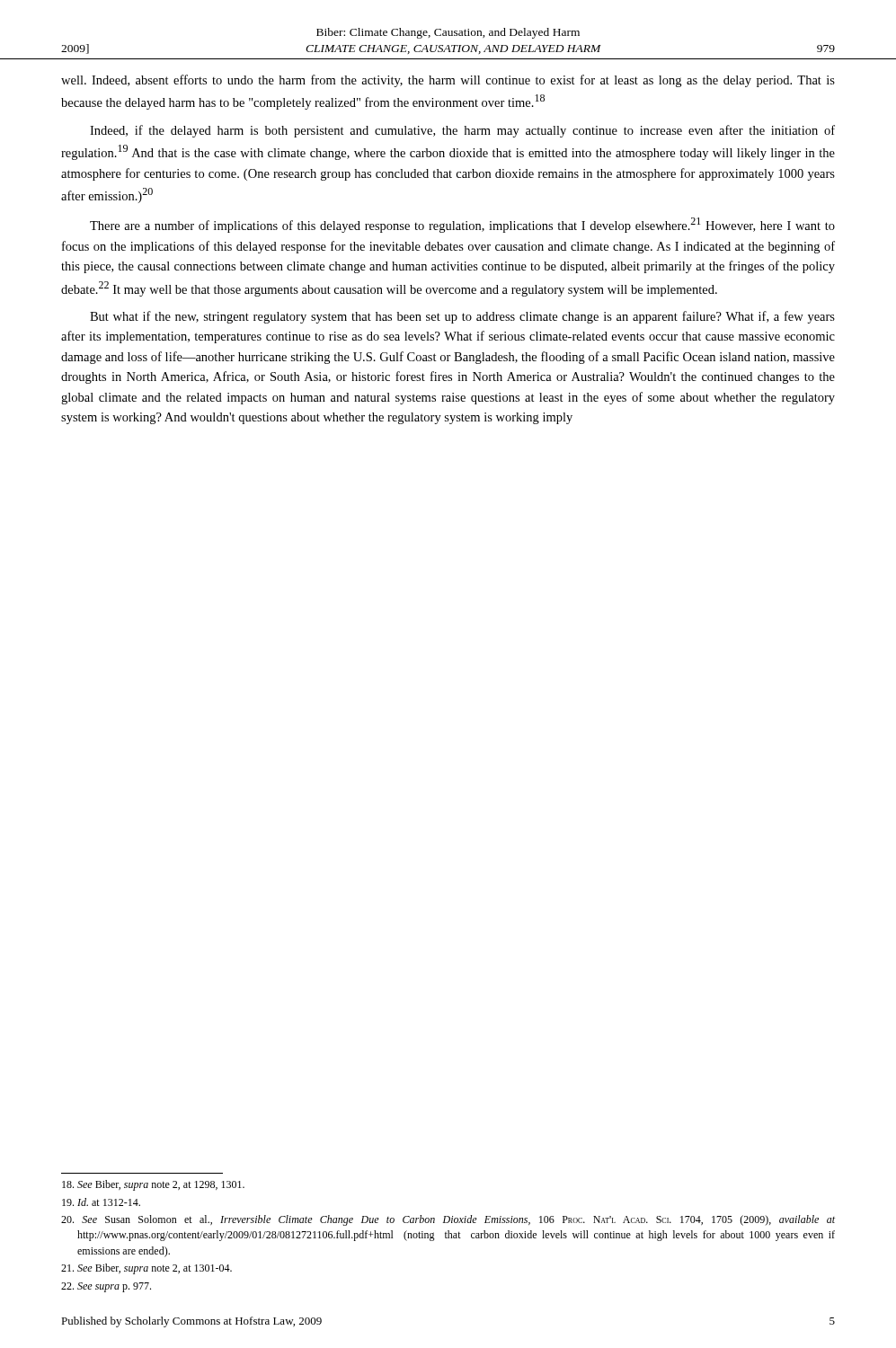The image size is (896, 1348).
Task: Click on the passage starting "Indeed, if the"
Action: pyautogui.click(x=448, y=163)
